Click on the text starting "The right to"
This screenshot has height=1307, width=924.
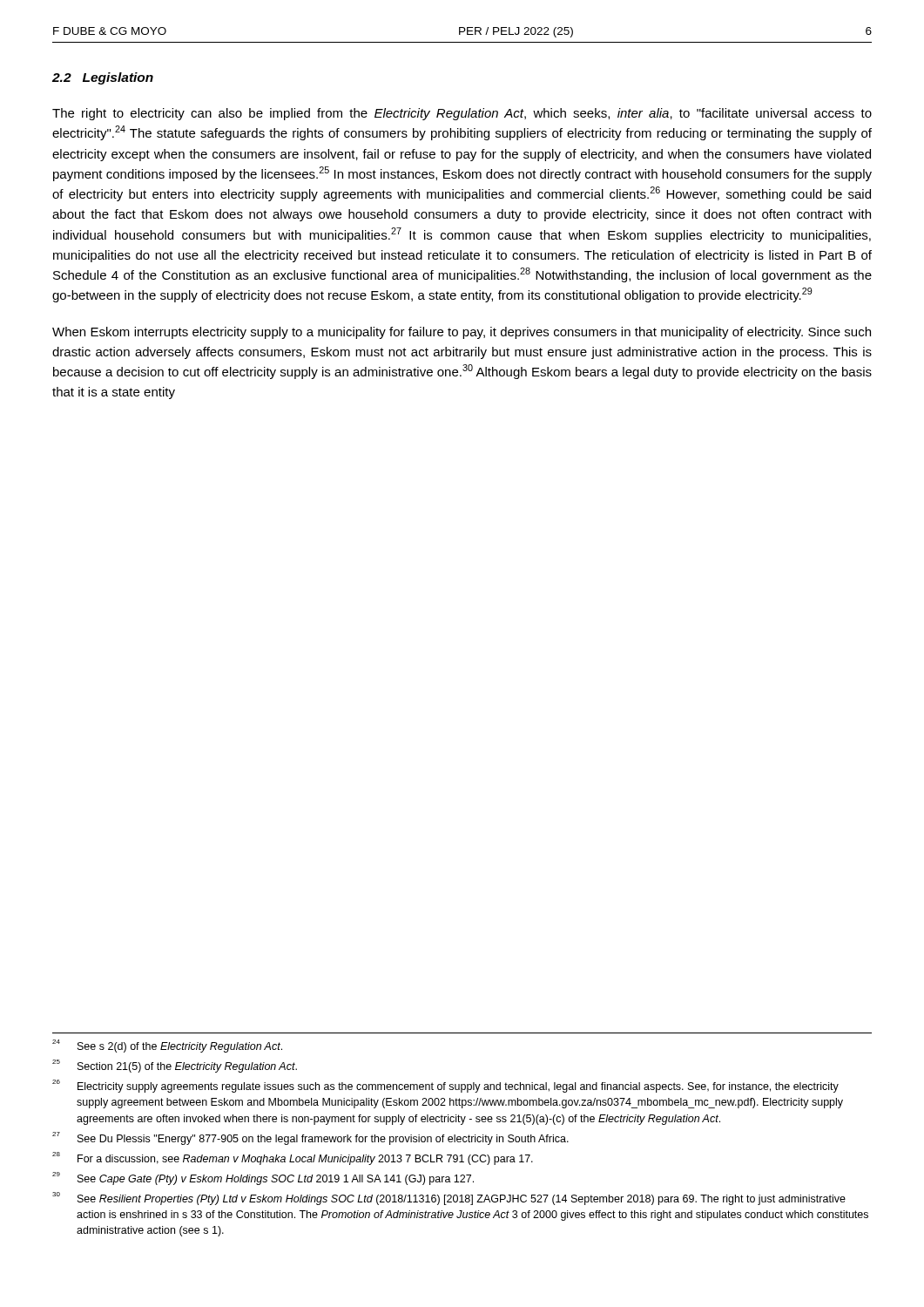[x=462, y=204]
